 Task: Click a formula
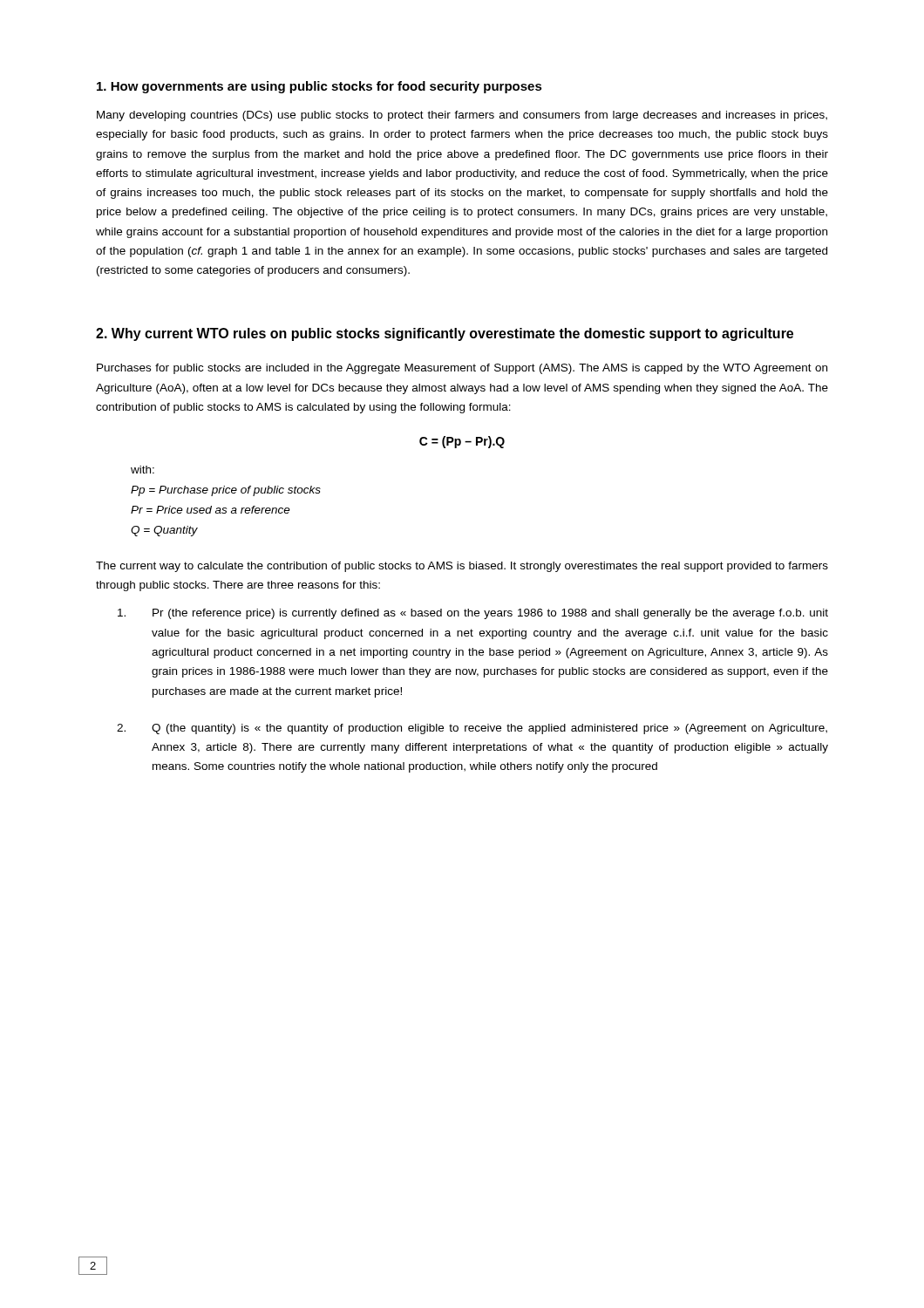[x=462, y=441]
